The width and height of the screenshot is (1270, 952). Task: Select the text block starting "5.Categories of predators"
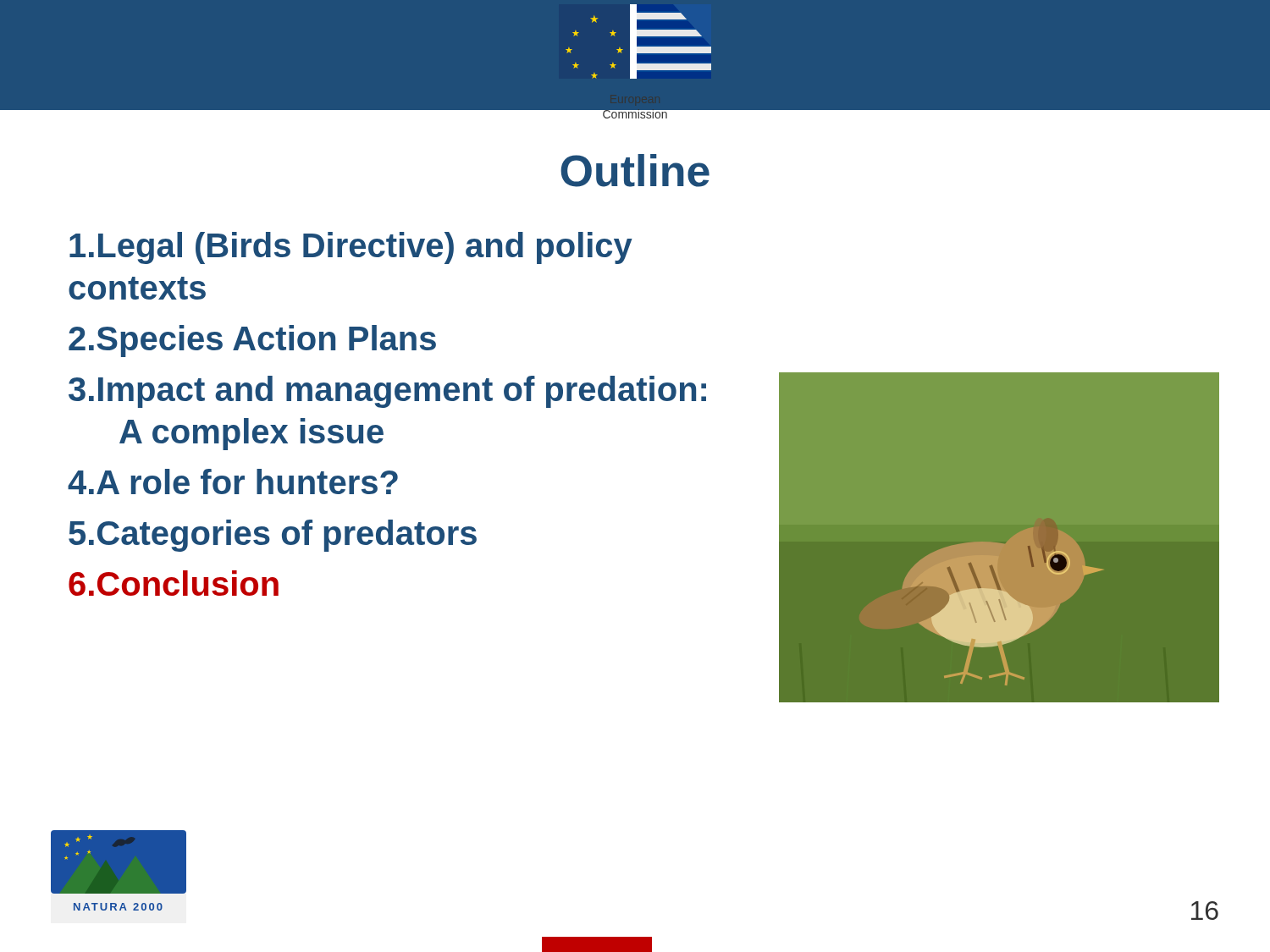pyautogui.click(x=273, y=533)
